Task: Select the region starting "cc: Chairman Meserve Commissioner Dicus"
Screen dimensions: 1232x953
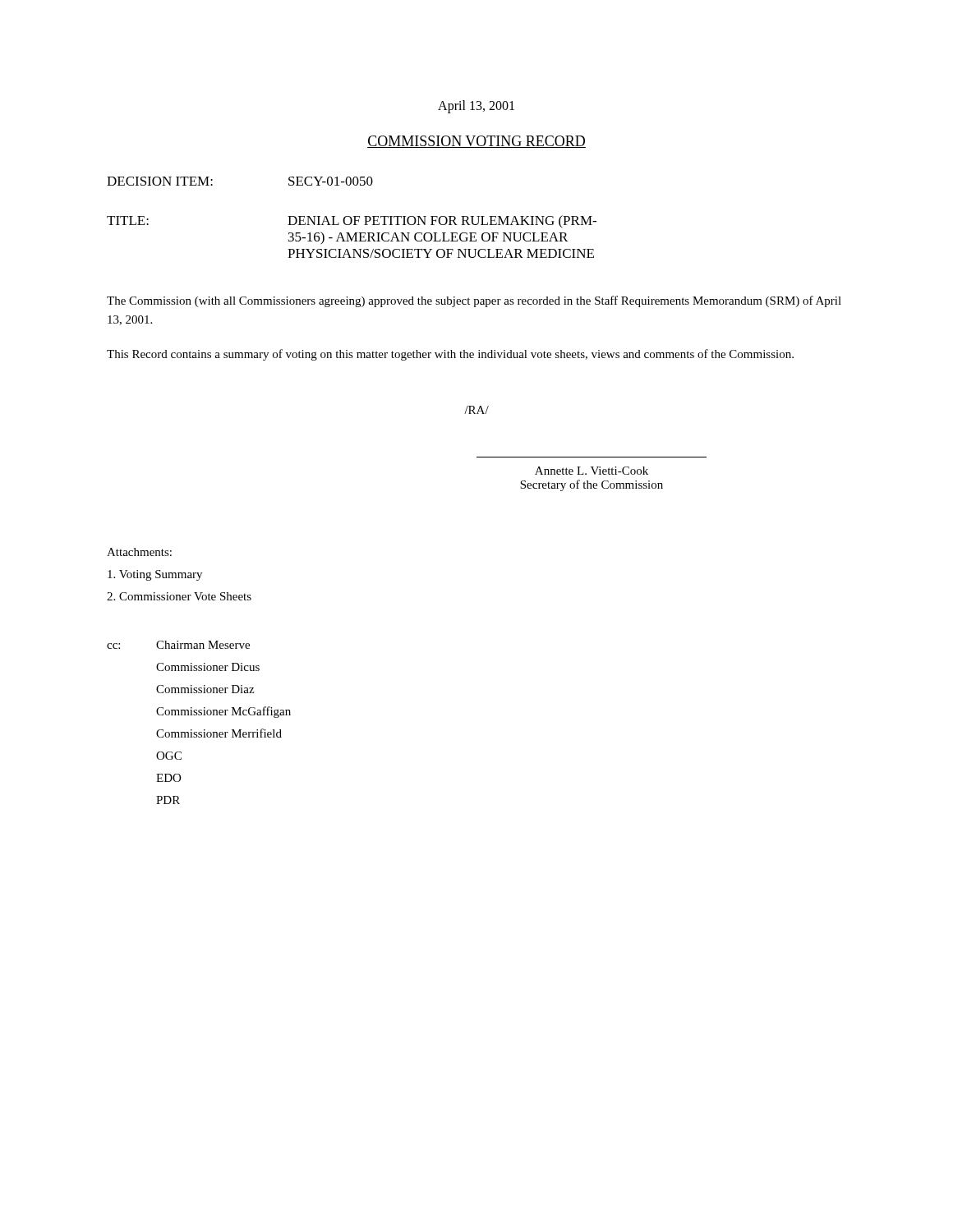Action: [x=199, y=722]
